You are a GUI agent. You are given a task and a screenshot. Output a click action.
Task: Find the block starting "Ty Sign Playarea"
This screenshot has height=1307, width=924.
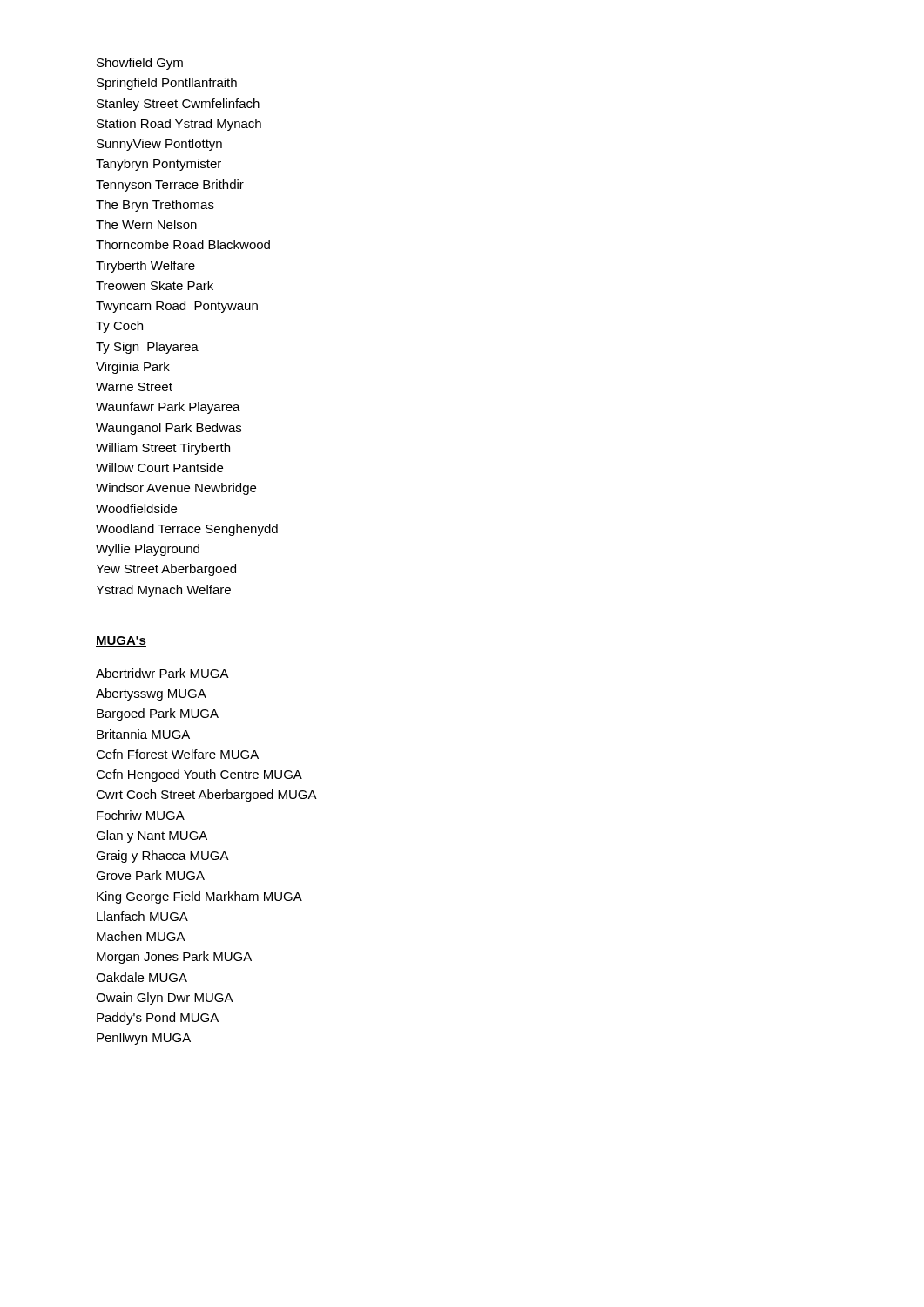[x=147, y=346]
